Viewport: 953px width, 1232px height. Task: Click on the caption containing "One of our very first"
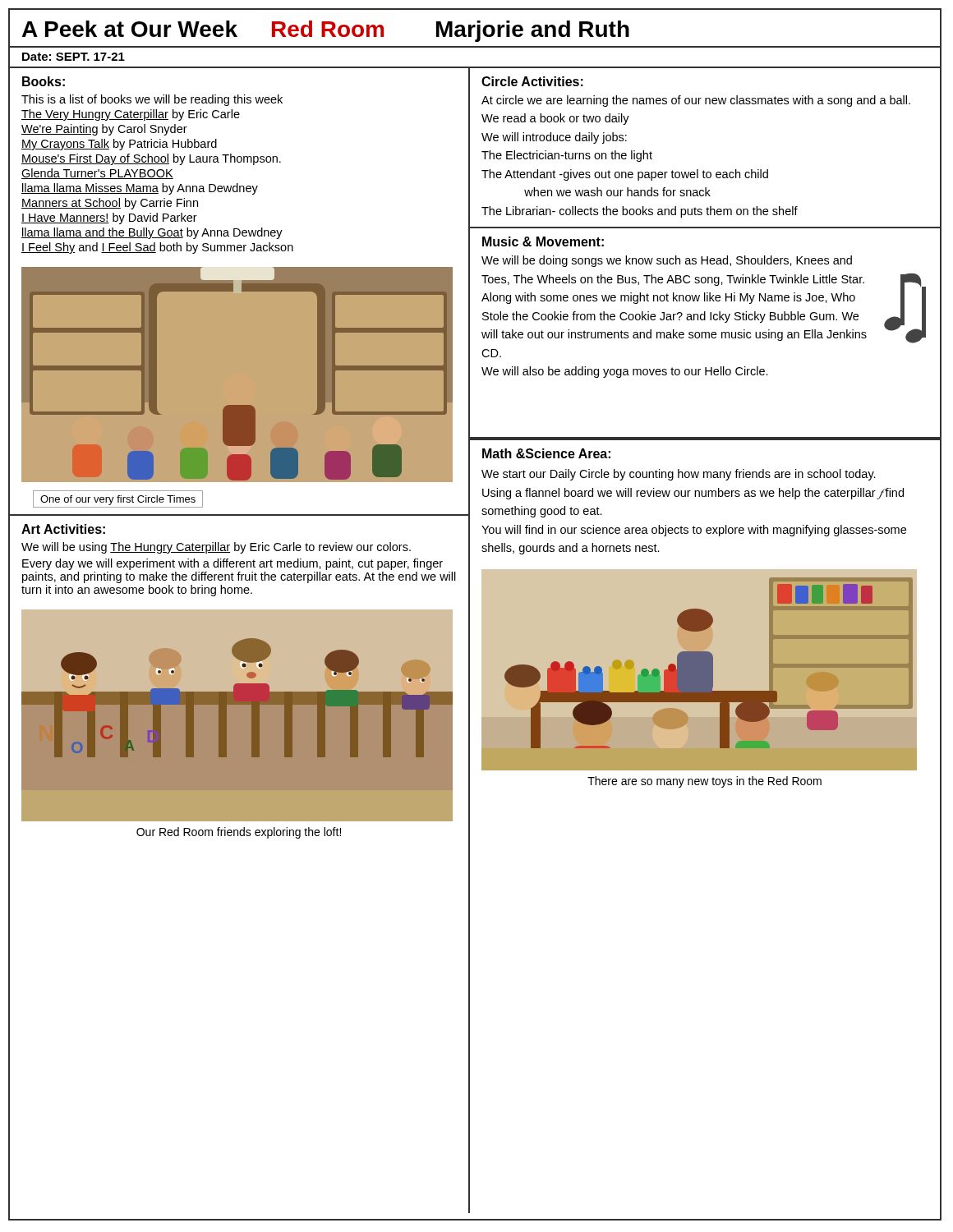click(x=118, y=499)
